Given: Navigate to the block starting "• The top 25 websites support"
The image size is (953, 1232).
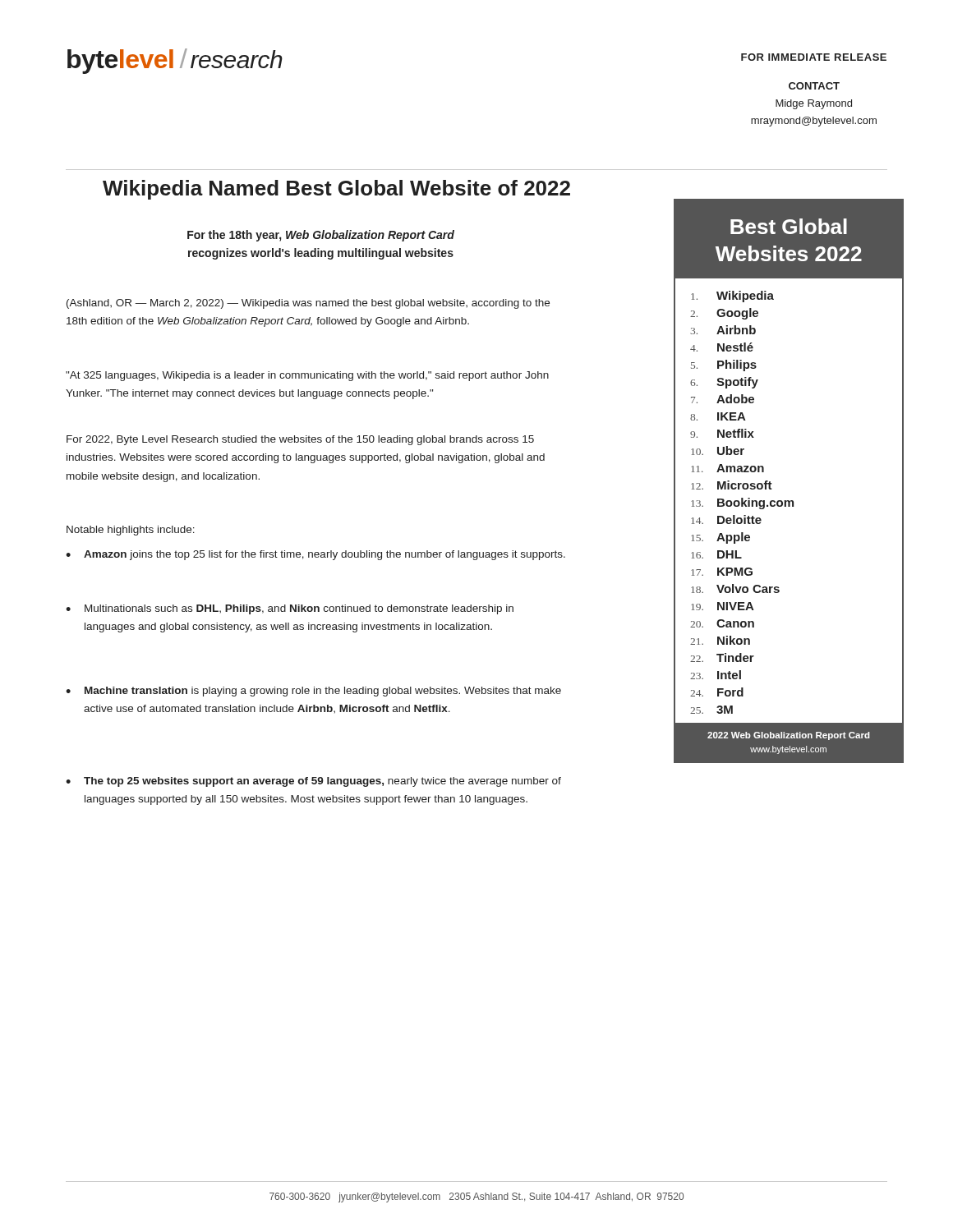Looking at the screenshot, I should tap(316, 790).
